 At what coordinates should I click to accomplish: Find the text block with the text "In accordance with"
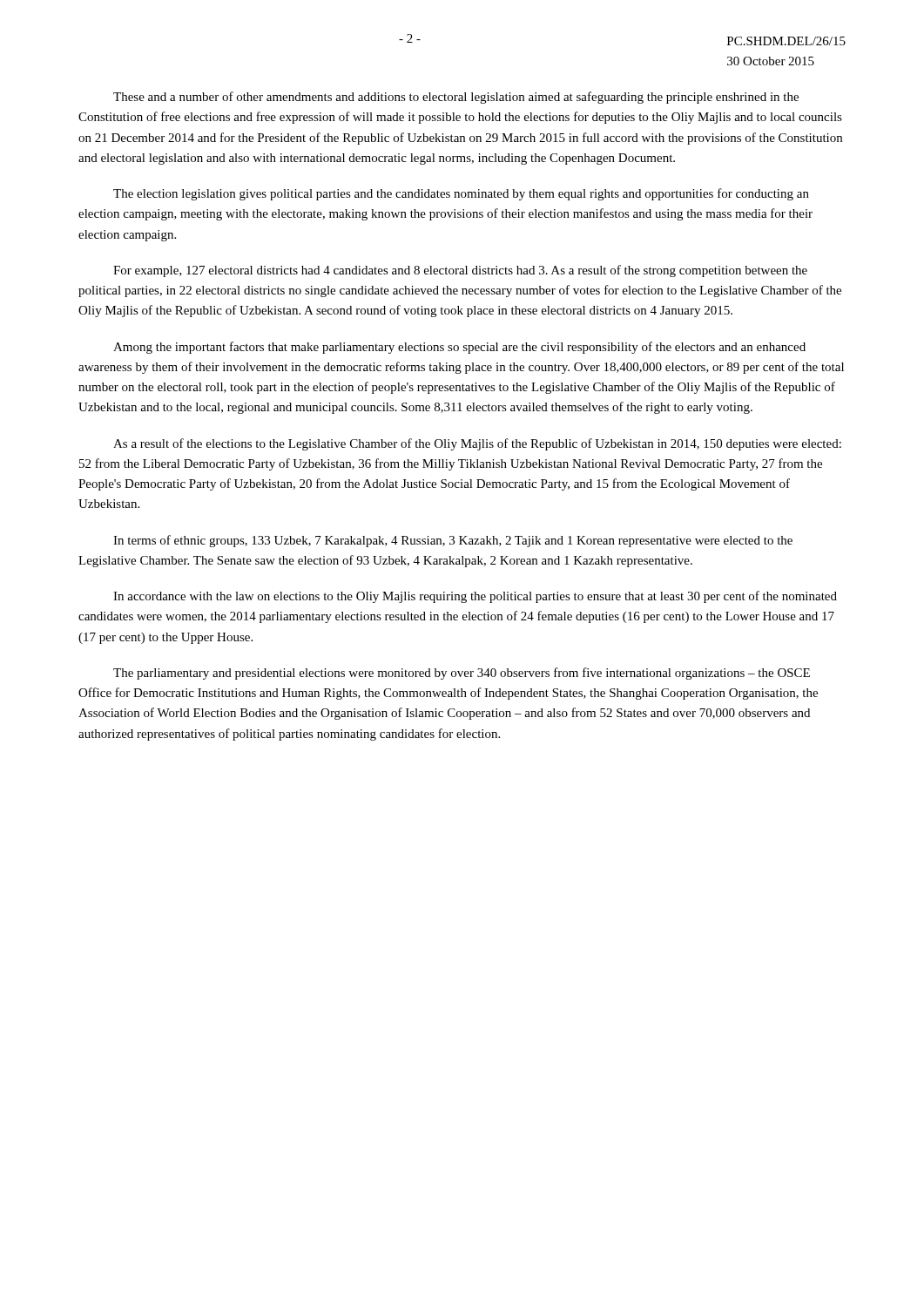pyautogui.click(x=462, y=617)
